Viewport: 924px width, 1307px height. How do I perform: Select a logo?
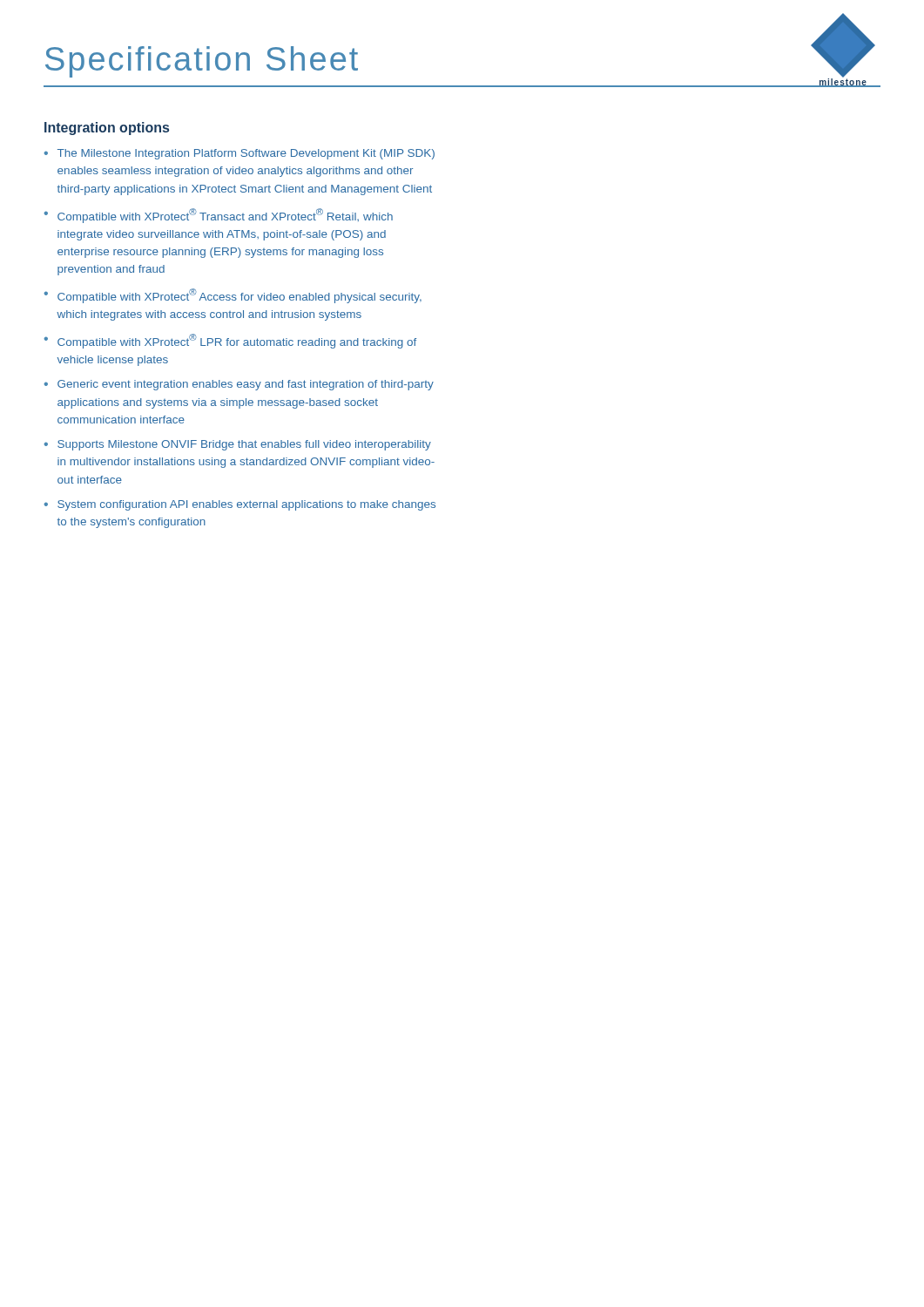coord(843,48)
